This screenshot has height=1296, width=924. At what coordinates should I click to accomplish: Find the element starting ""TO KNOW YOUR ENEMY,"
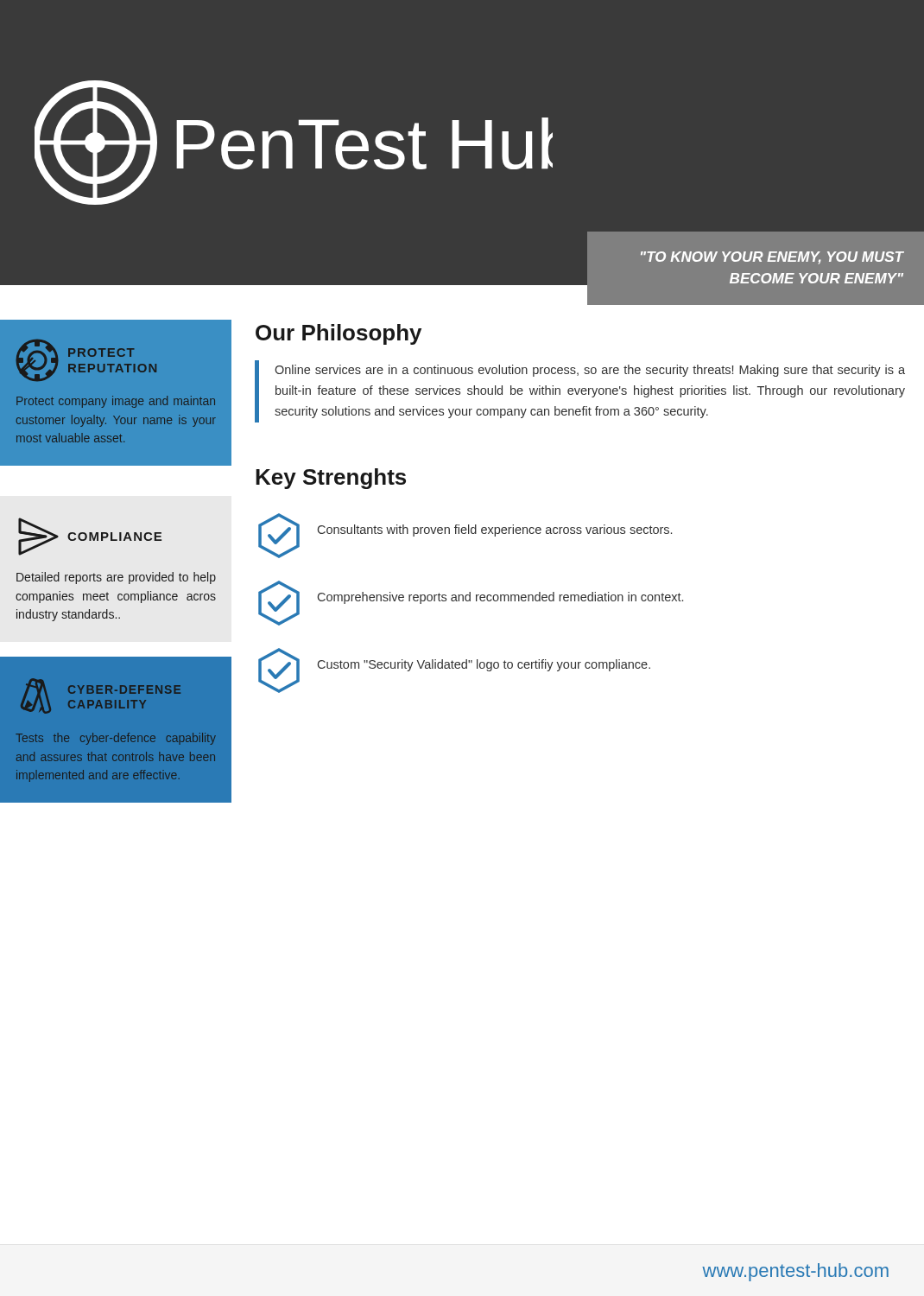756,268
